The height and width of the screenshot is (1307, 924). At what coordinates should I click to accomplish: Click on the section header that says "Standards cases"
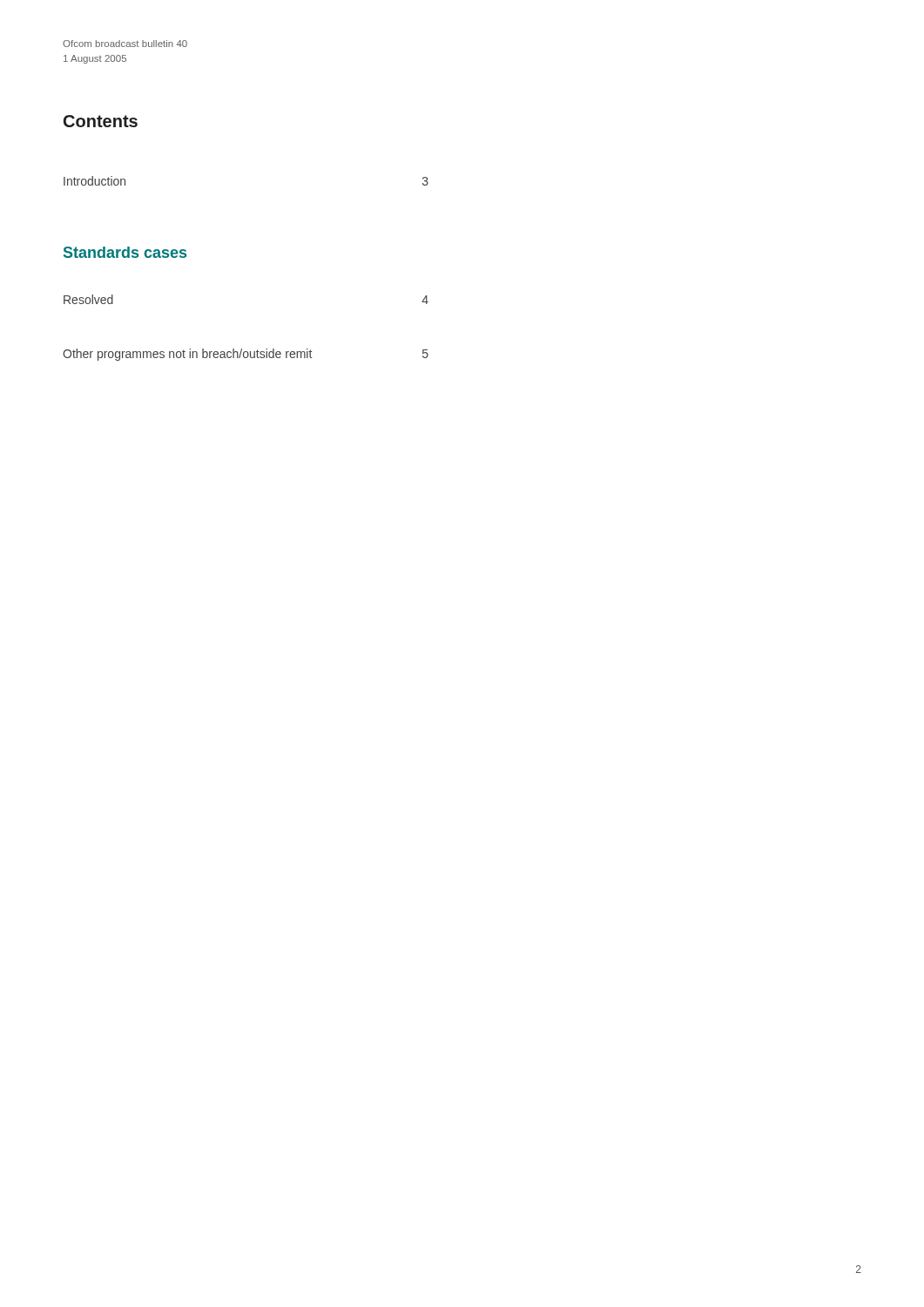pos(125,253)
